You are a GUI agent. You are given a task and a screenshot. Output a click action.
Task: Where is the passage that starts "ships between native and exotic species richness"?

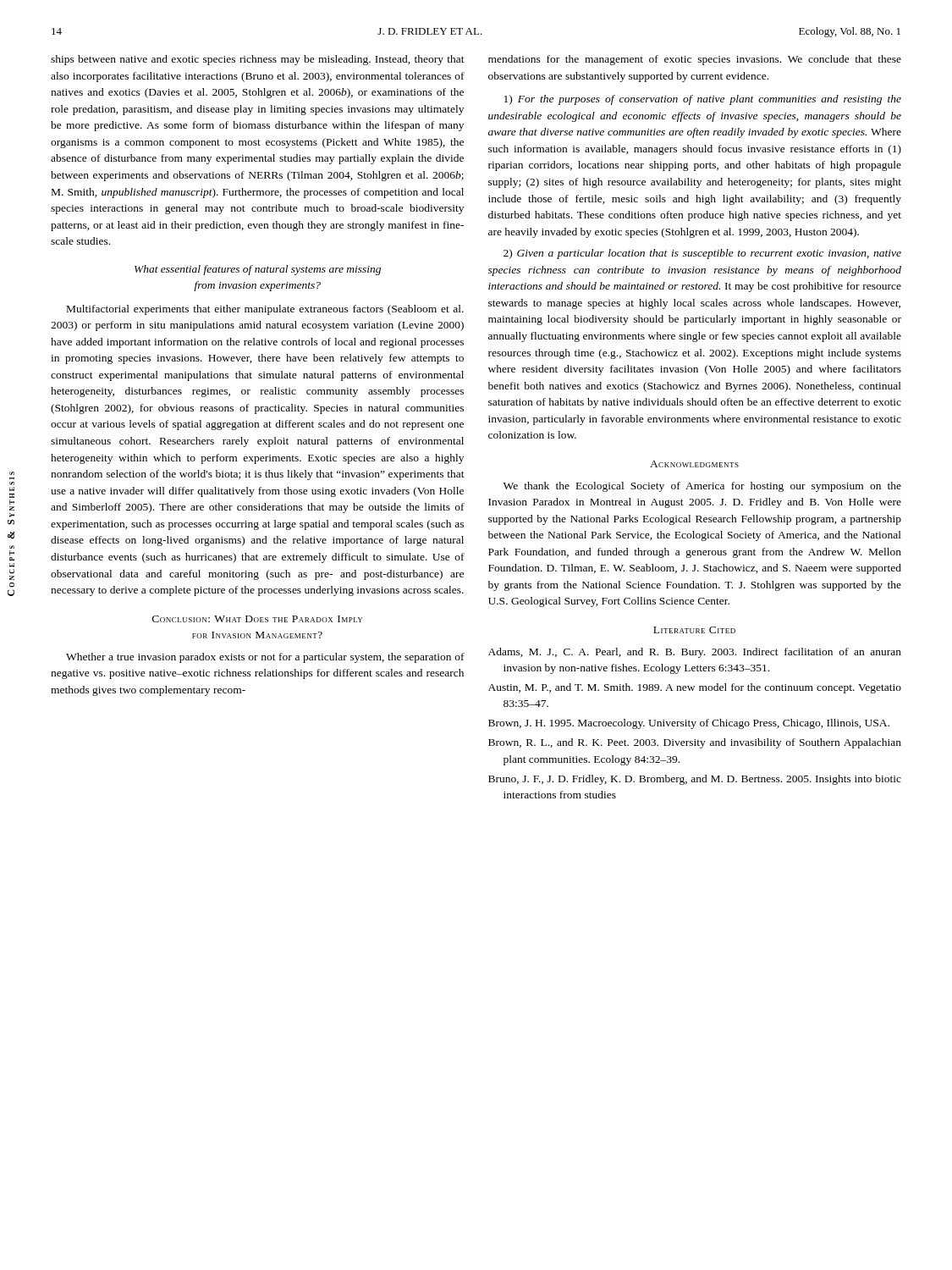(257, 150)
